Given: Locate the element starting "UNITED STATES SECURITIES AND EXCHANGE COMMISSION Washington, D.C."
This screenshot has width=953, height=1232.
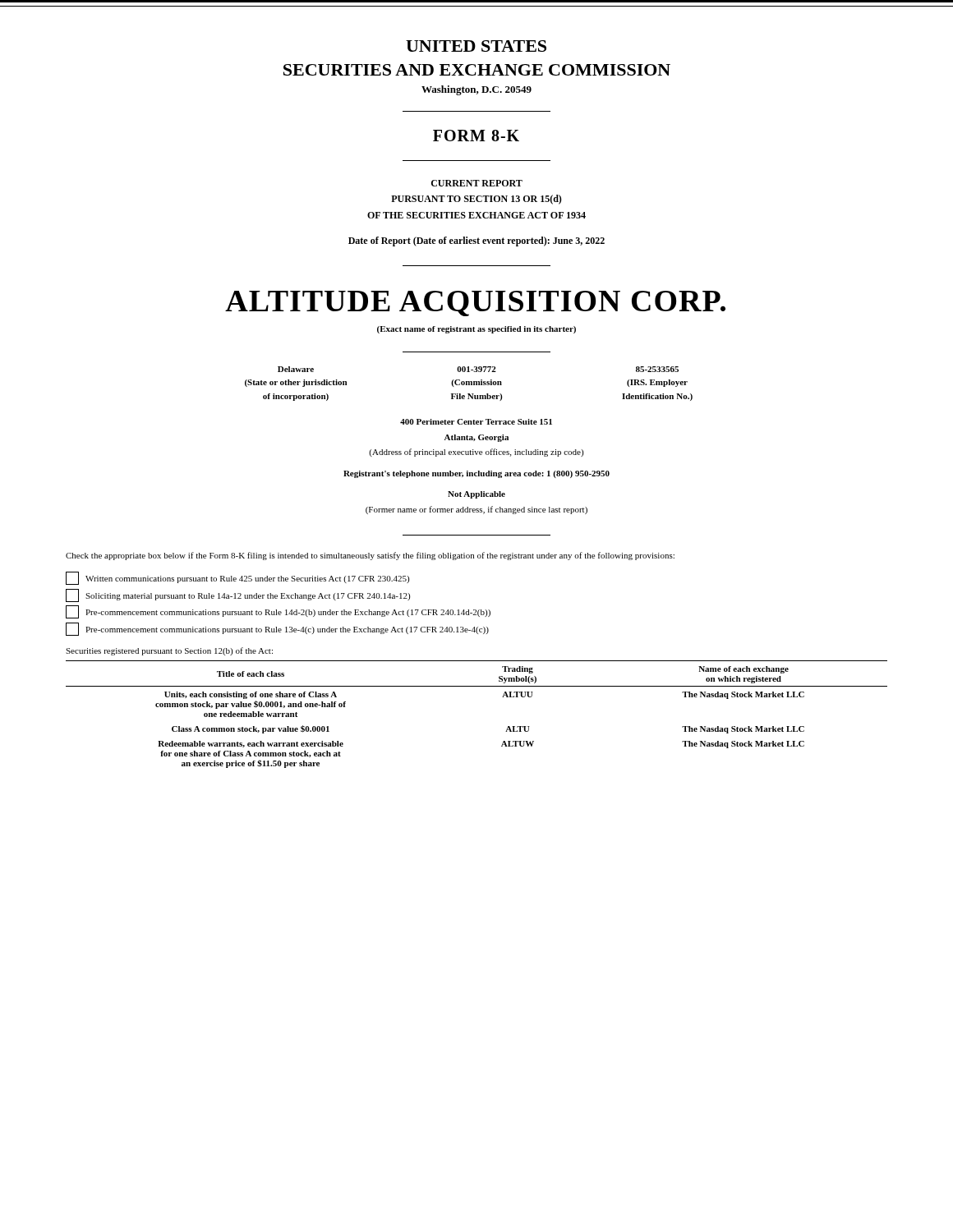Looking at the screenshot, I should pos(476,65).
